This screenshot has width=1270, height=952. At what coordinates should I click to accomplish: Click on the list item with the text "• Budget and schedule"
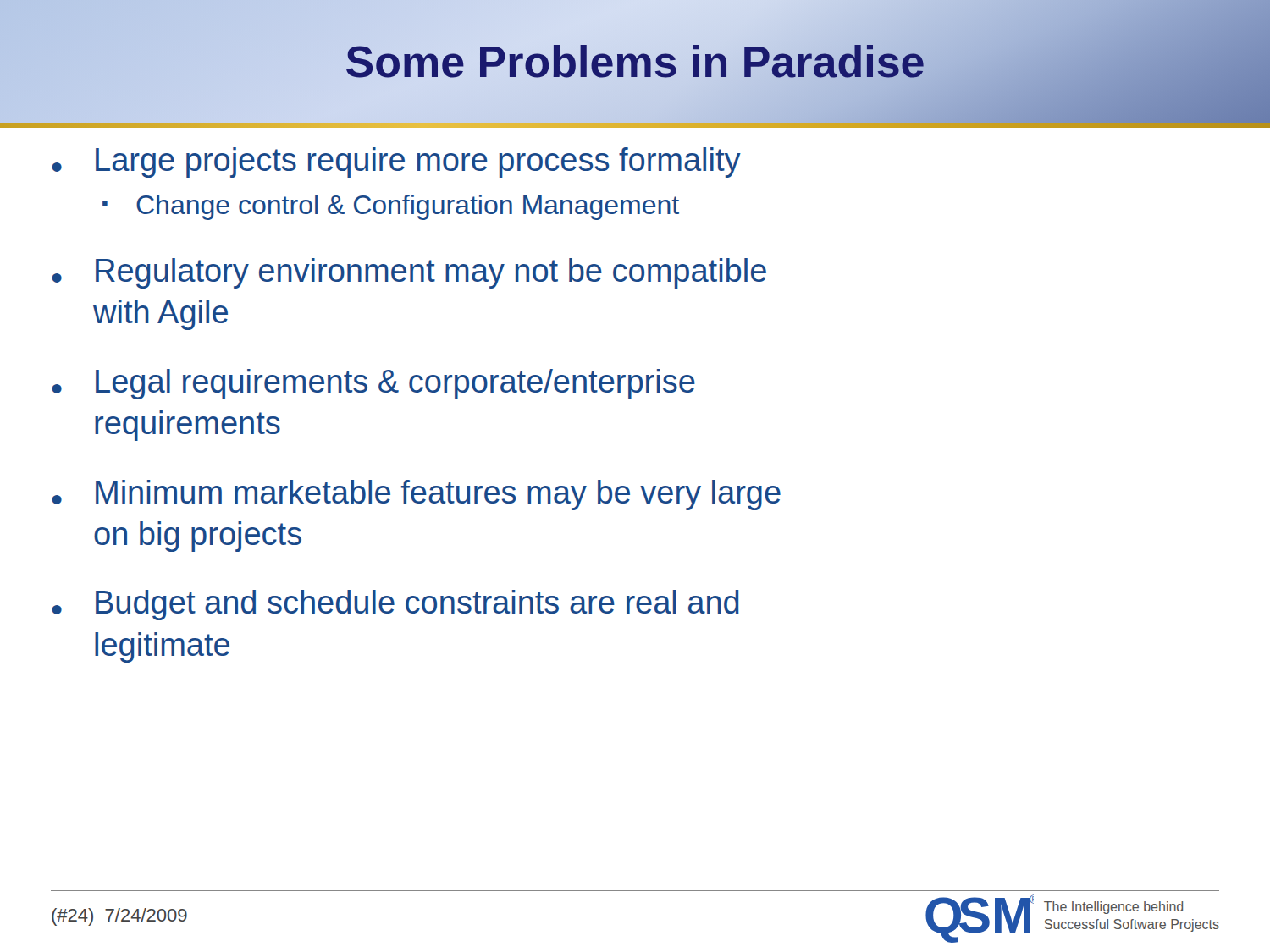pos(635,624)
